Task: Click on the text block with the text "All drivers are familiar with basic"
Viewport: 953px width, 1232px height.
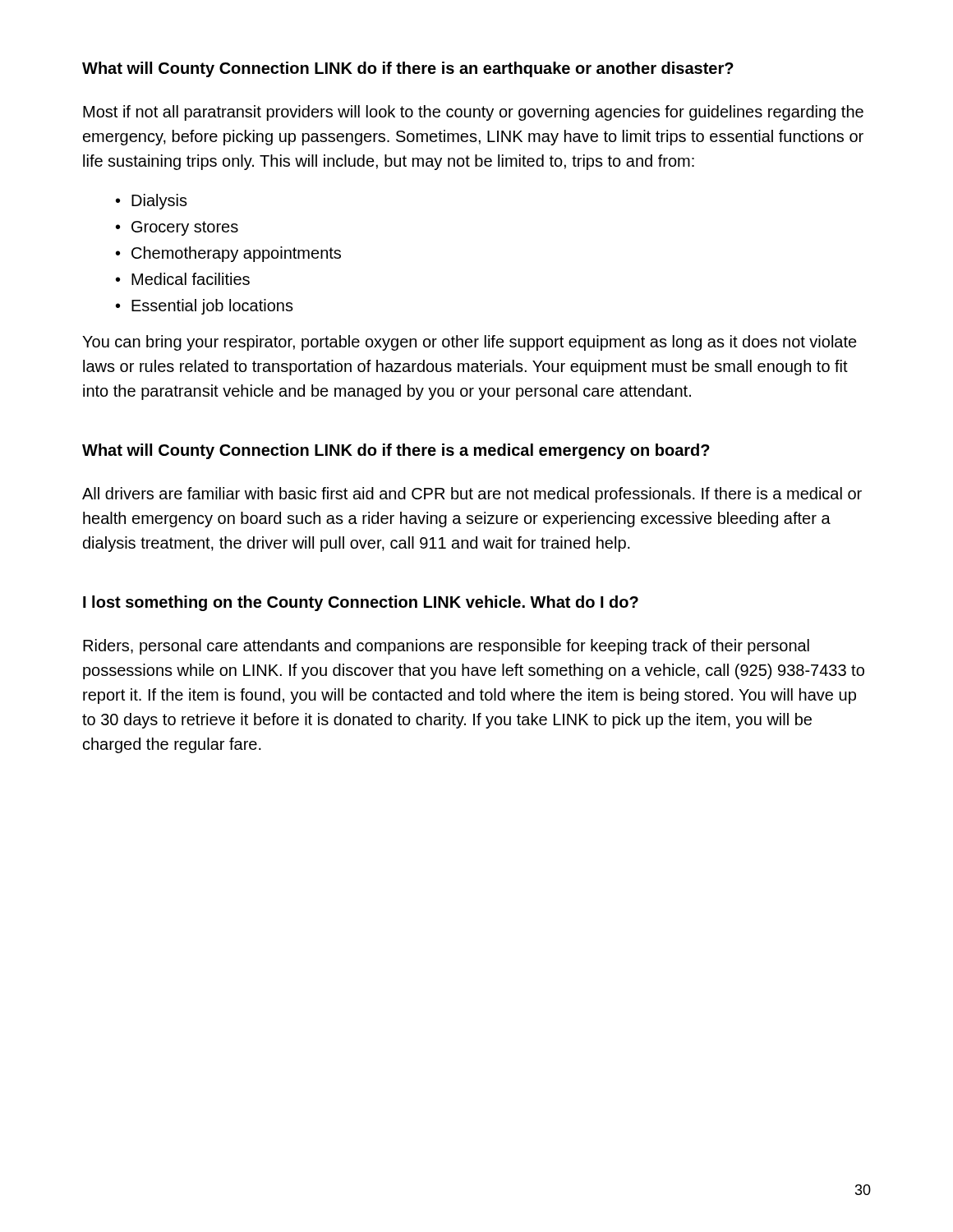Action: coord(472,518)
